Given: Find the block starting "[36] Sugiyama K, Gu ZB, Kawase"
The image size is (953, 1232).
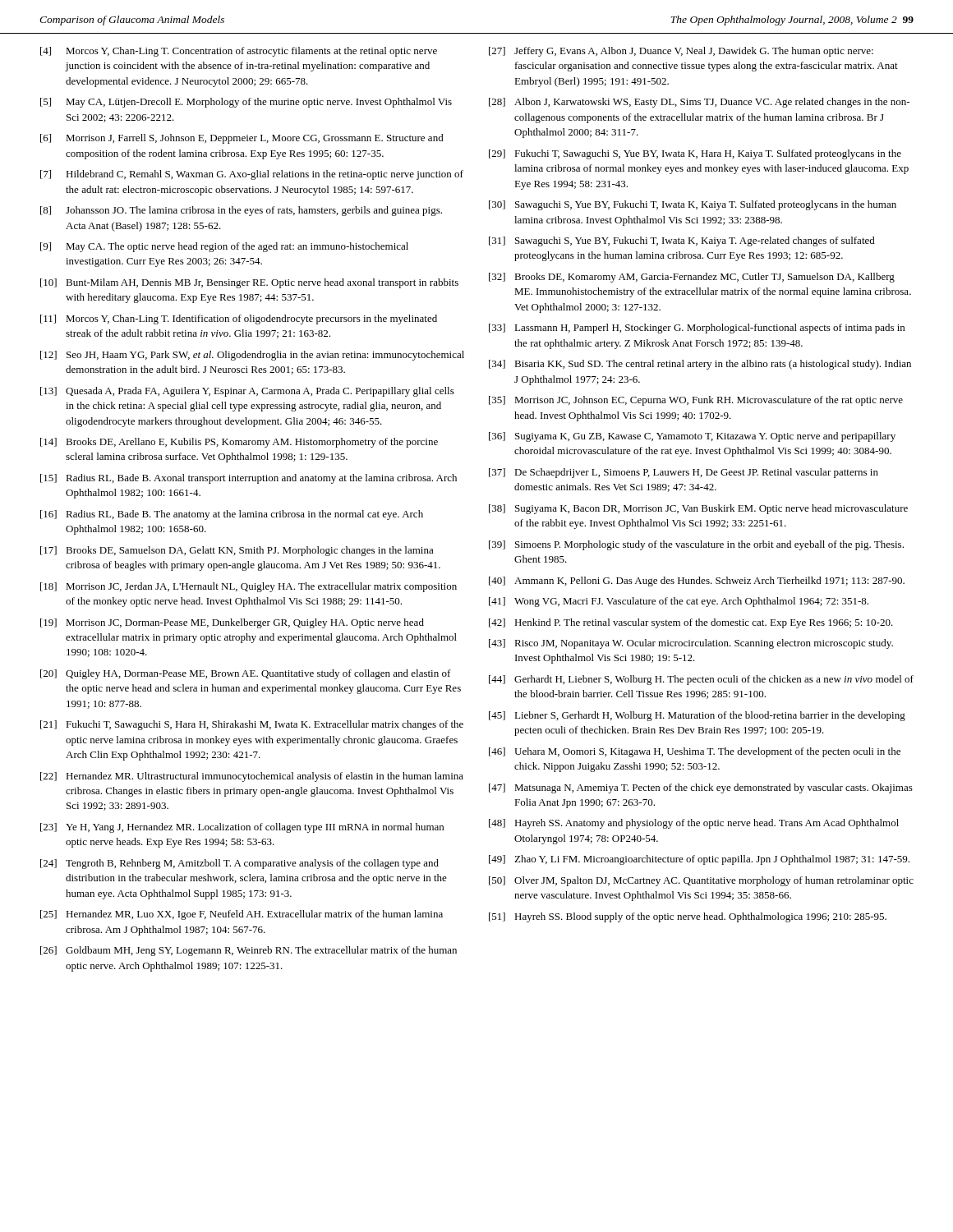Looking at the screenshot, I should tap(701, 444).
